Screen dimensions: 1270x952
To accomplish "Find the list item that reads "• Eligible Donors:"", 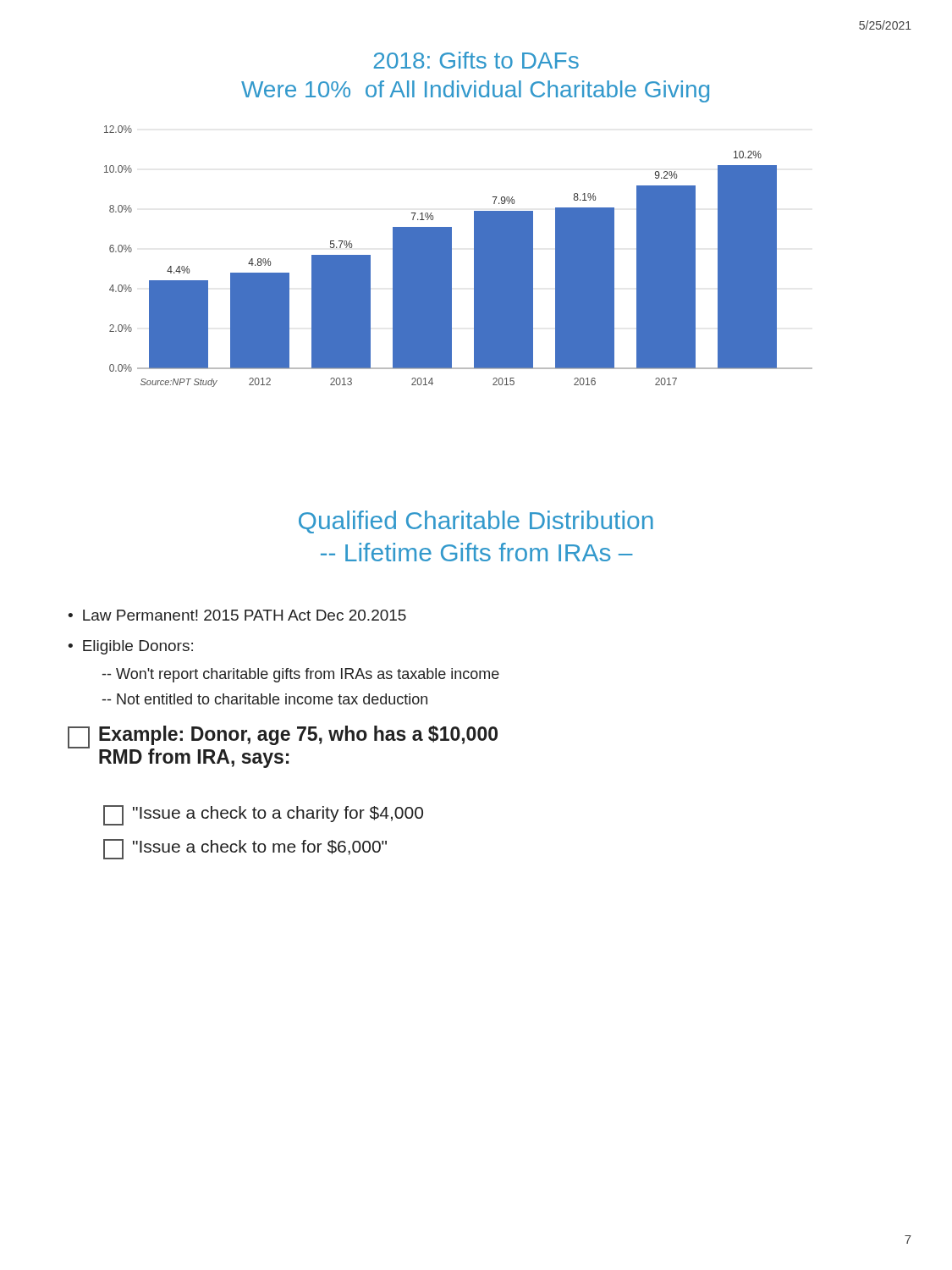I will pos(131,646).
